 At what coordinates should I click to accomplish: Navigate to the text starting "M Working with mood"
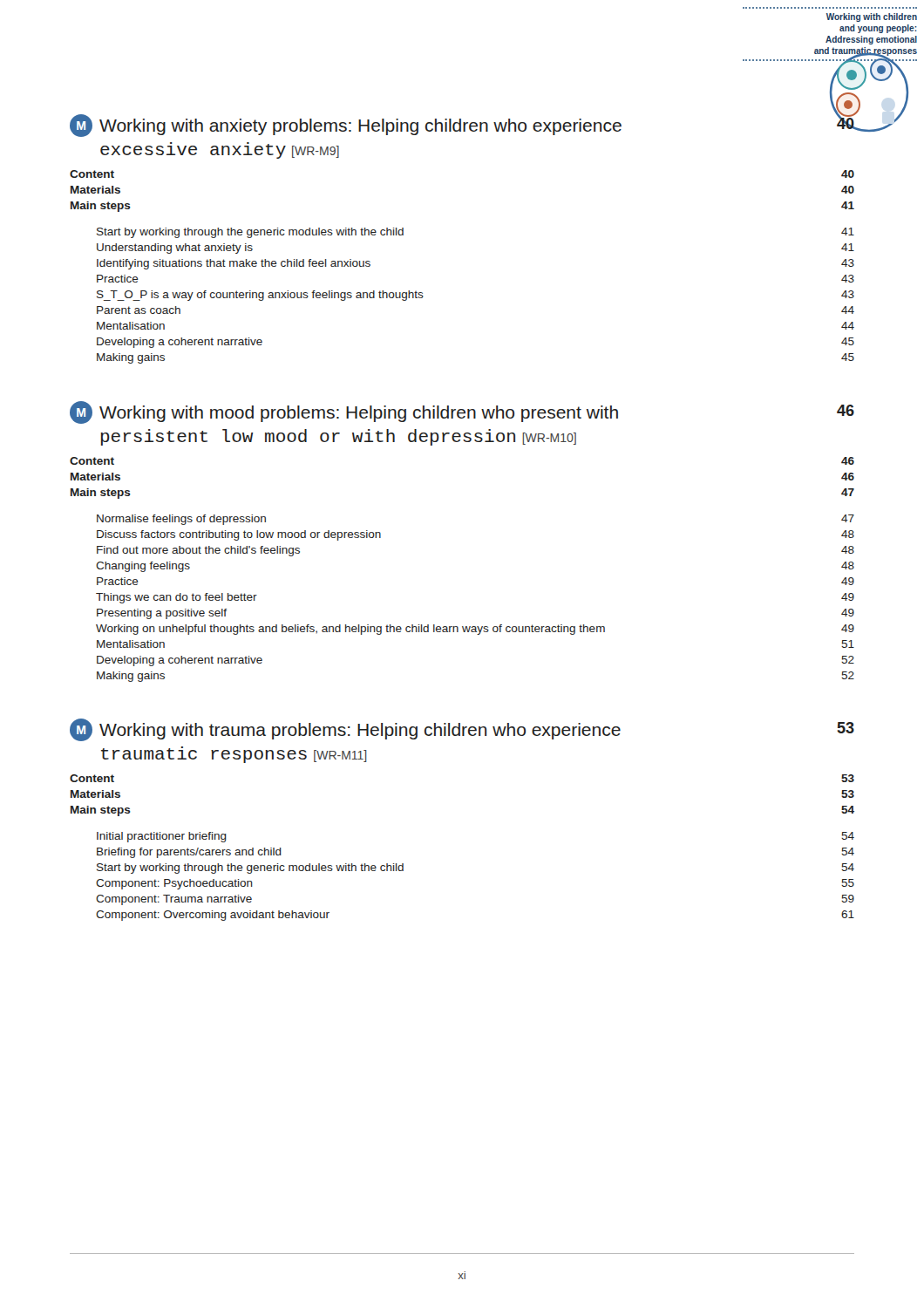click(x=462, y=425)
